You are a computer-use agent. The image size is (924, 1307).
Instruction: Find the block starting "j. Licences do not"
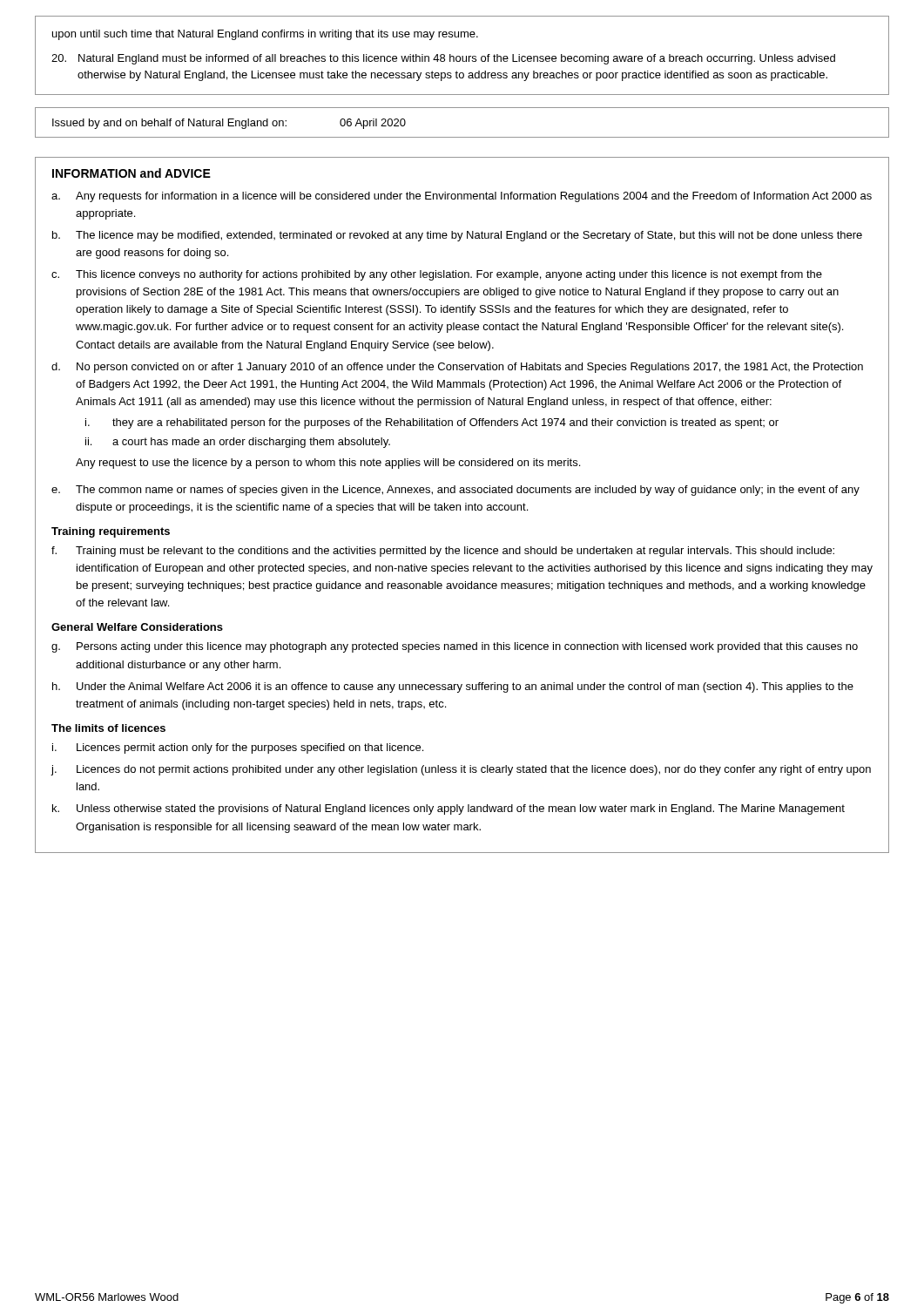(462, 778)
